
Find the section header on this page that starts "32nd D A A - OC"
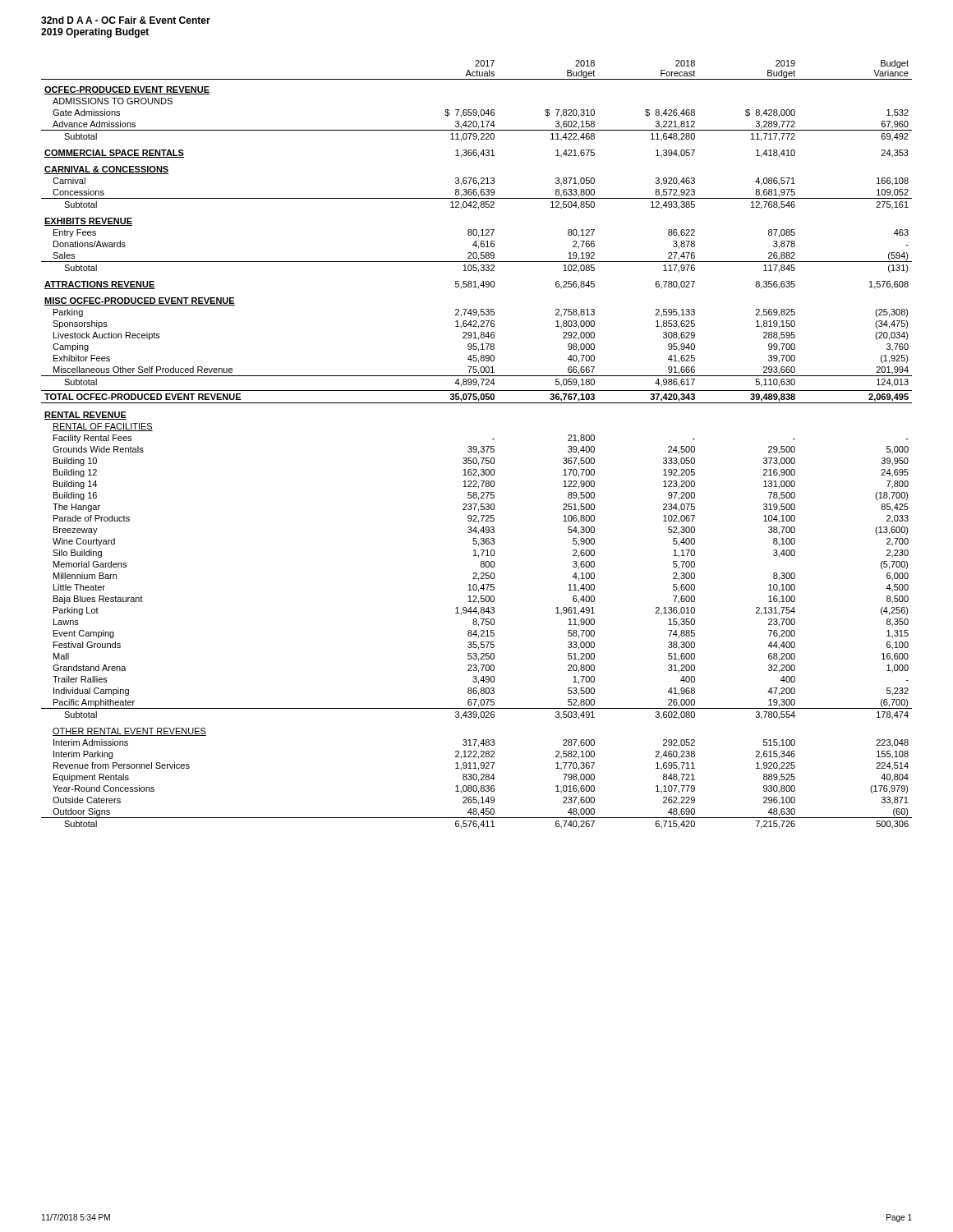[126, 26]
